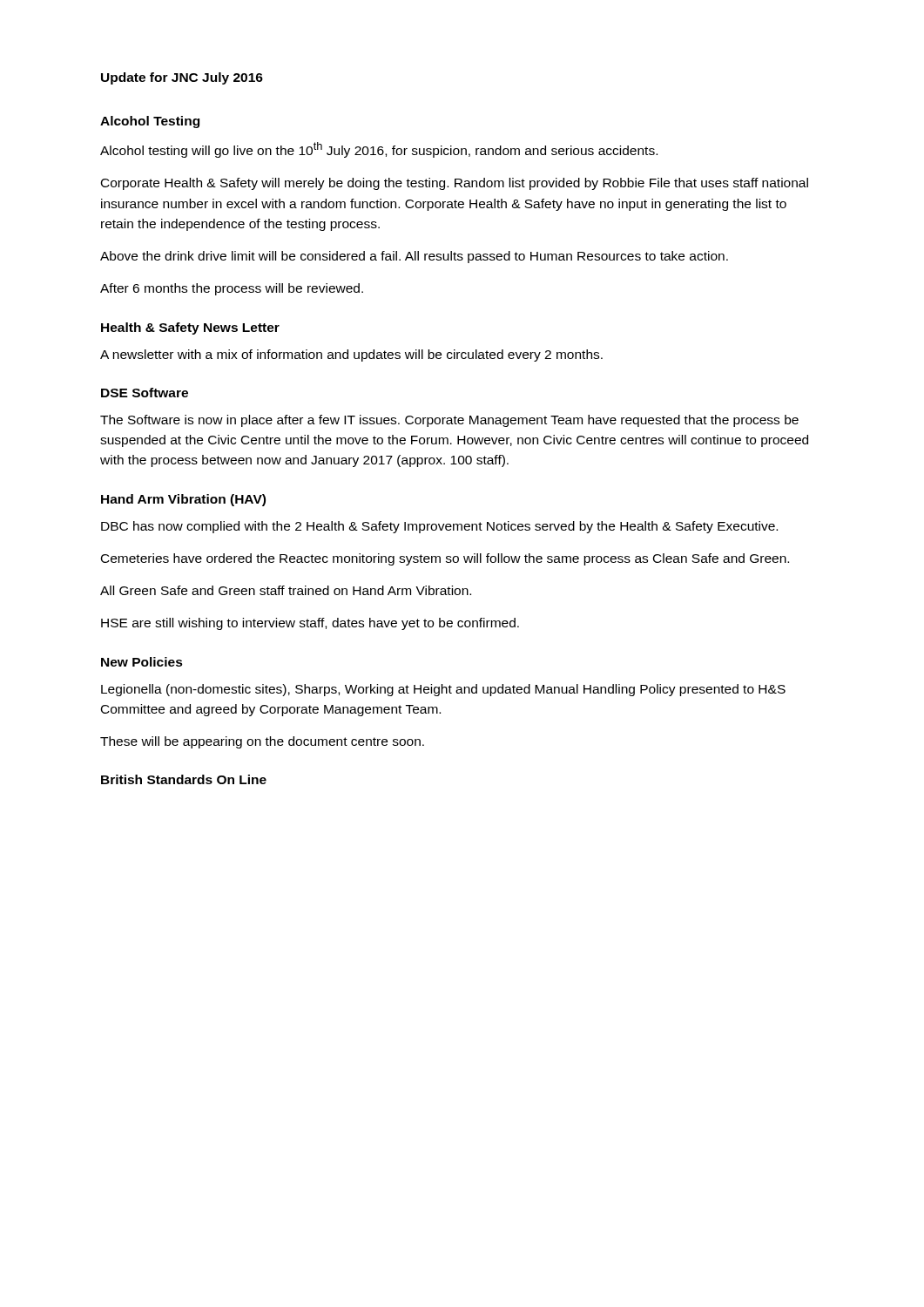Find the text block with the text "DBC has now complied with"
The width and height of the screenshot is (924, 1307).
point(440,526)
